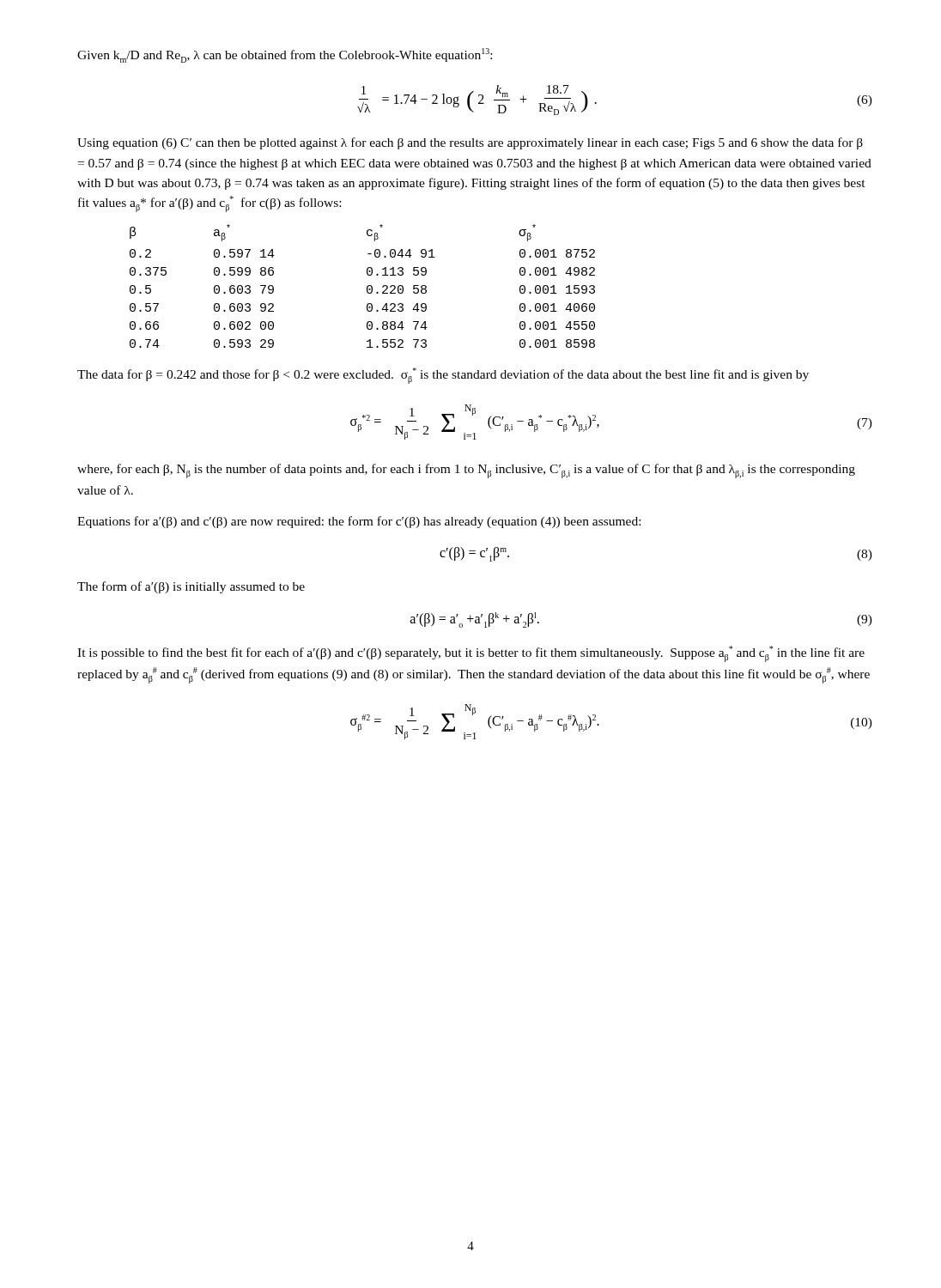Find the text block containing "where, for each β, Nβ is the"

coord(475,479)
